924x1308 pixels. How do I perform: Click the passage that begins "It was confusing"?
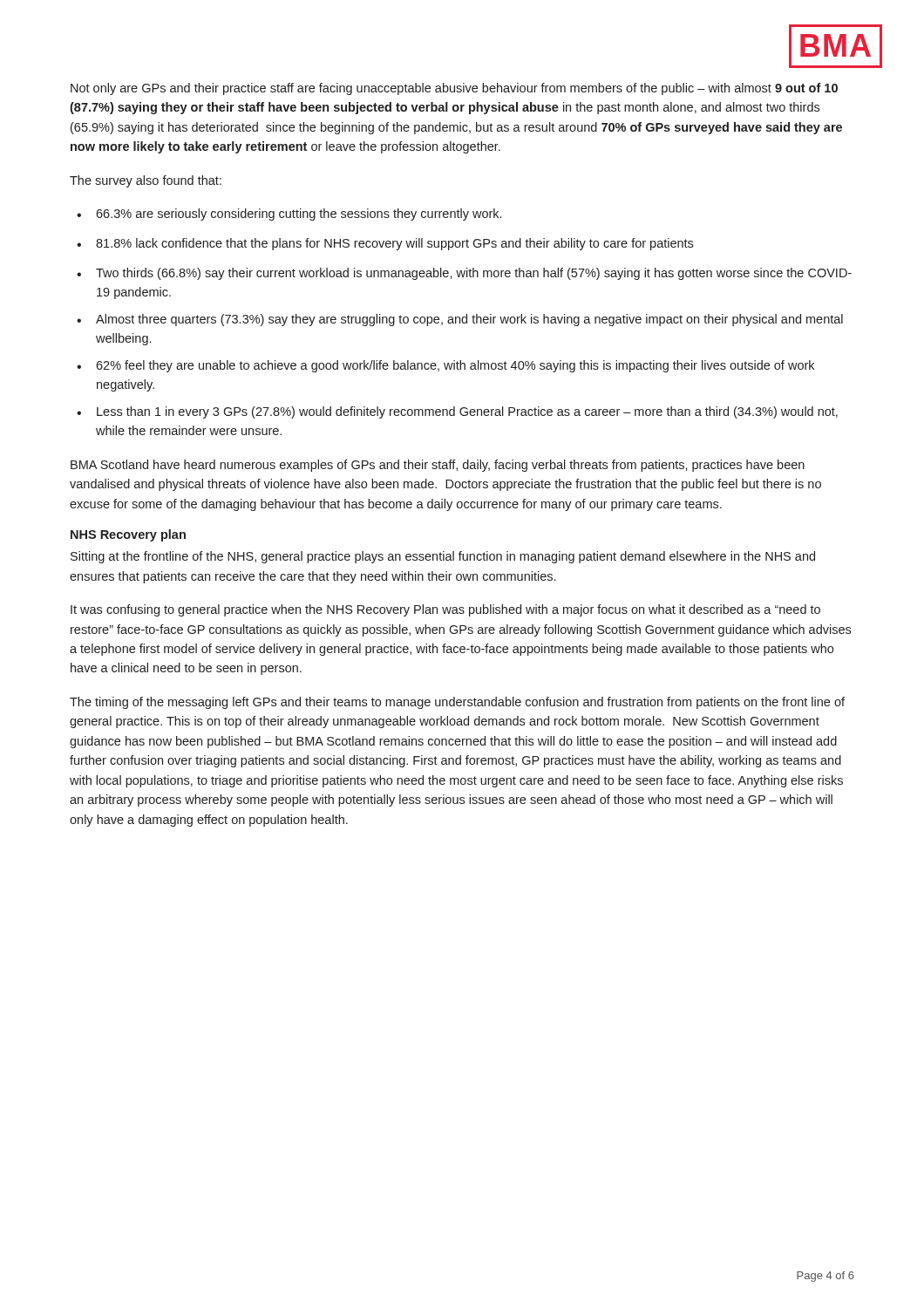[x=461, y=639]
